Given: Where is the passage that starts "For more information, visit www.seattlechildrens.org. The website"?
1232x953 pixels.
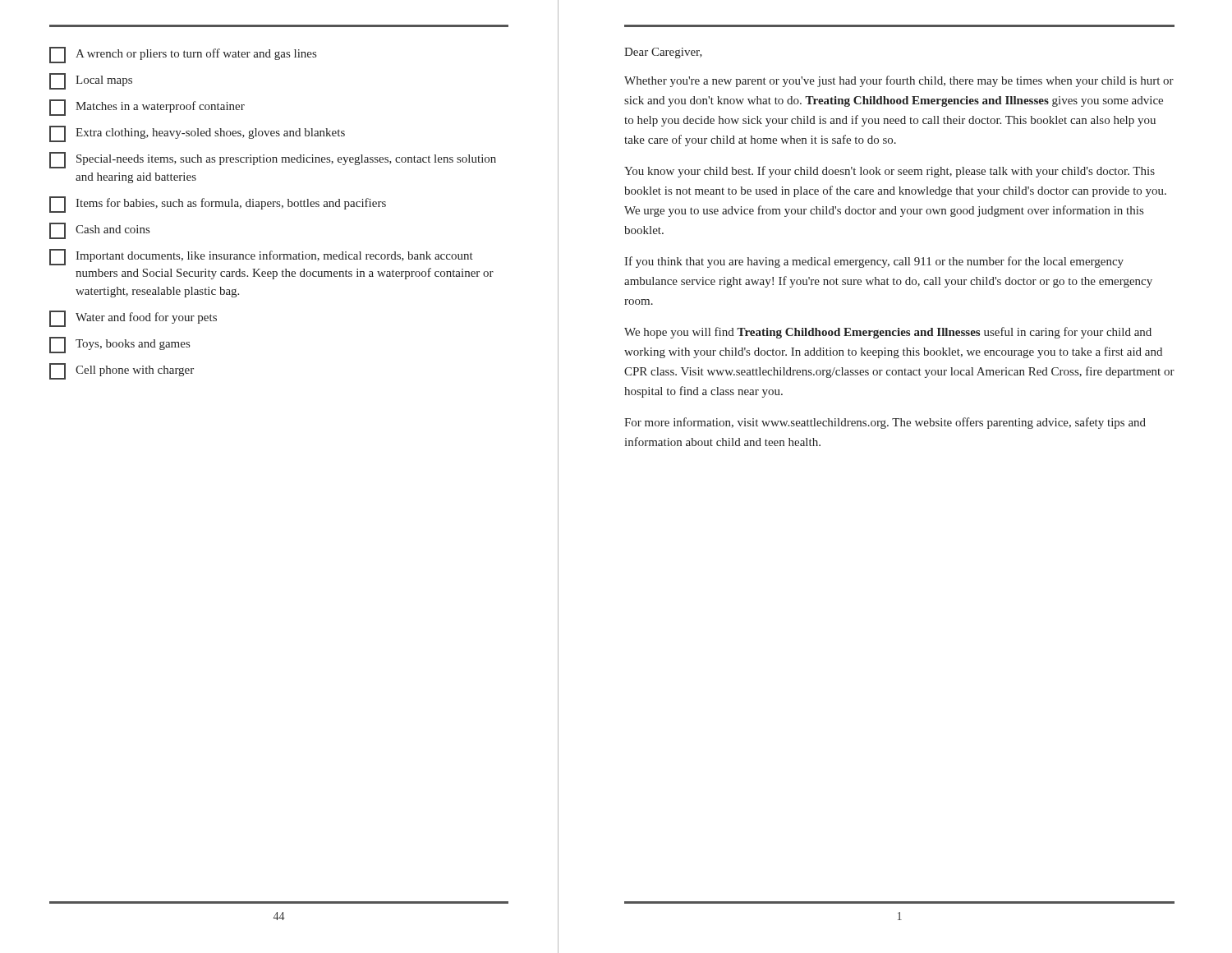Looking at the screenshot, I should 885,432.
